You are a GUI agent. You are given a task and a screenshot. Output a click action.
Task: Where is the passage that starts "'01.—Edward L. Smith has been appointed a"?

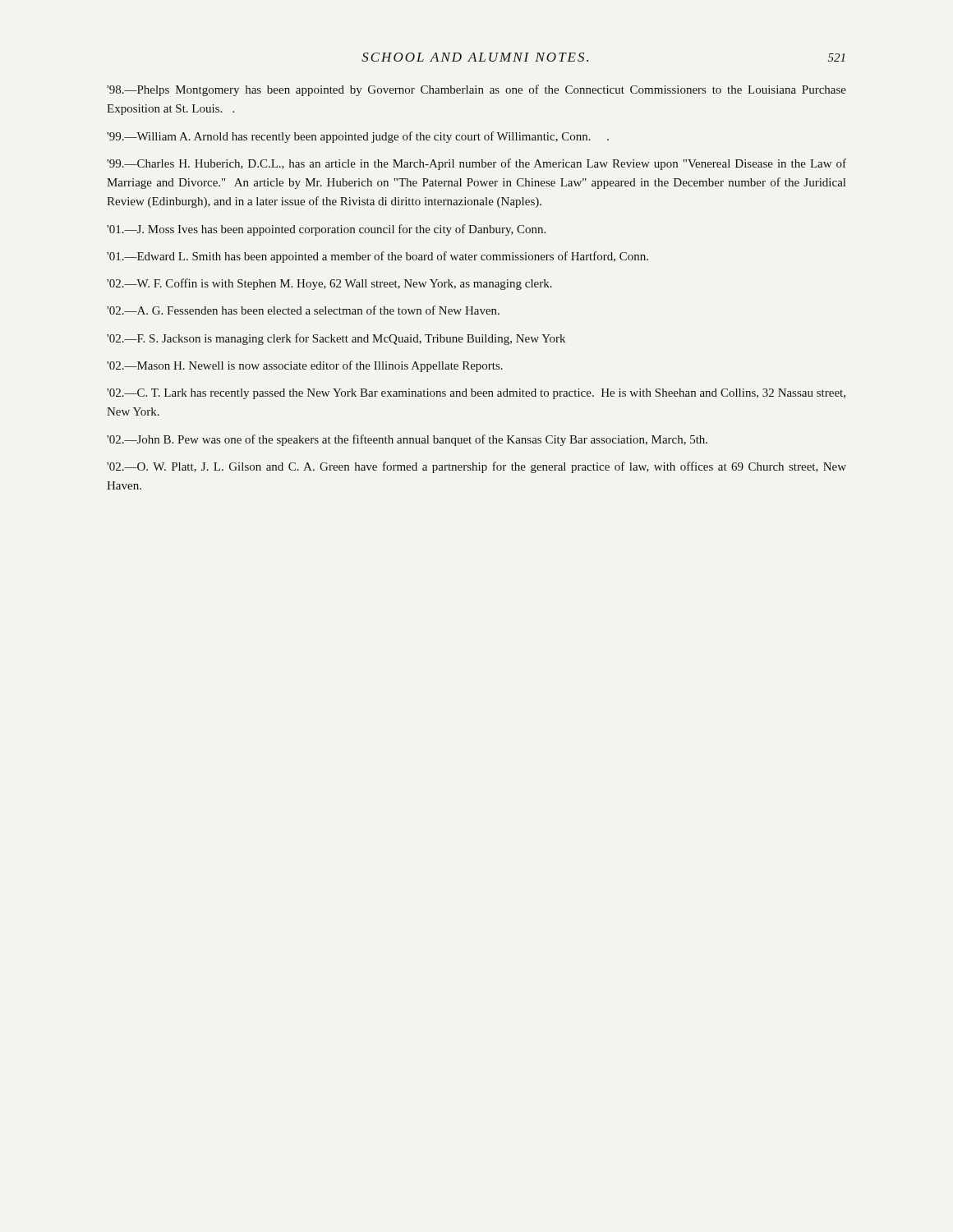click(476, 257)
